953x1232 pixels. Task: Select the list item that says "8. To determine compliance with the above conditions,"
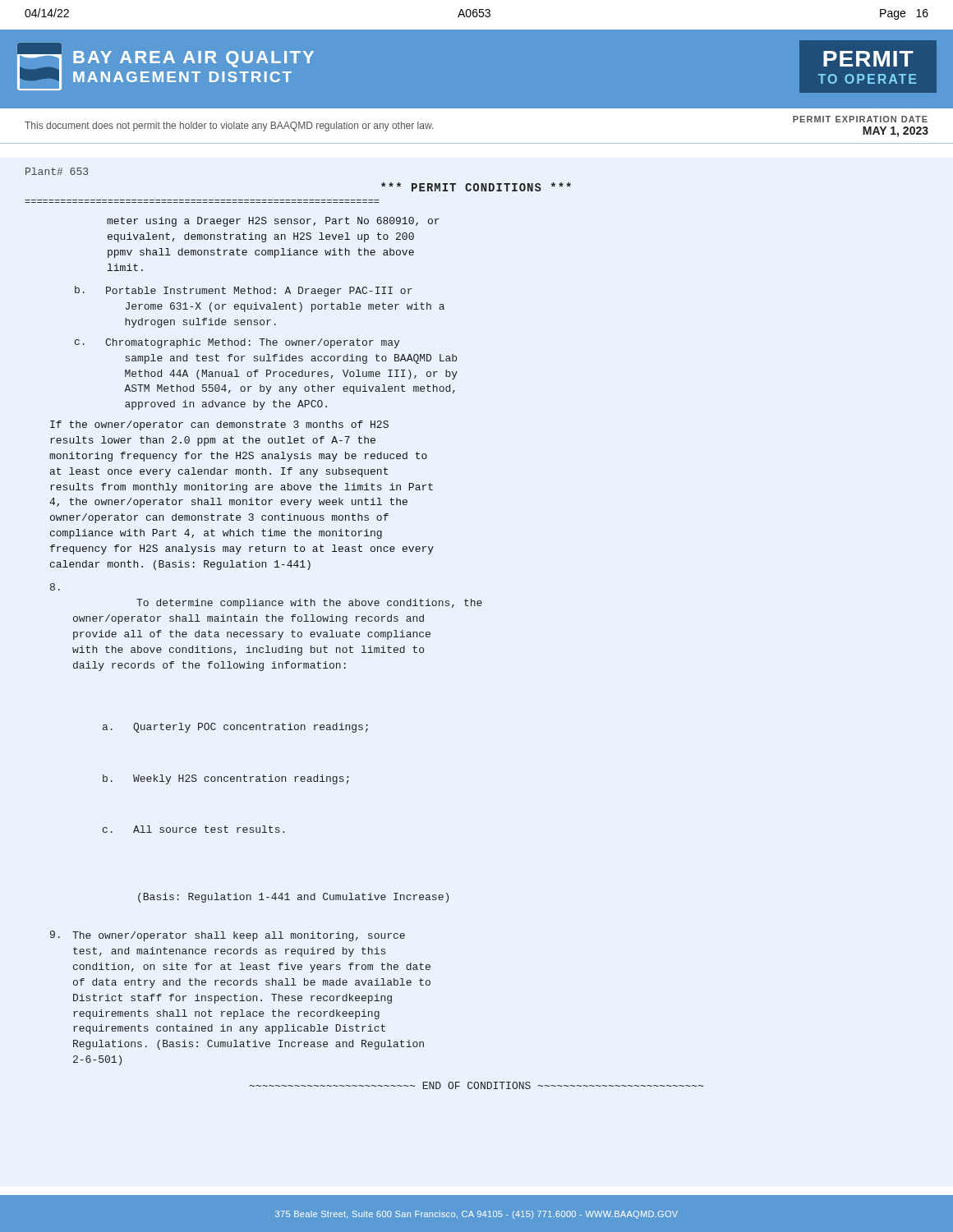55,587
